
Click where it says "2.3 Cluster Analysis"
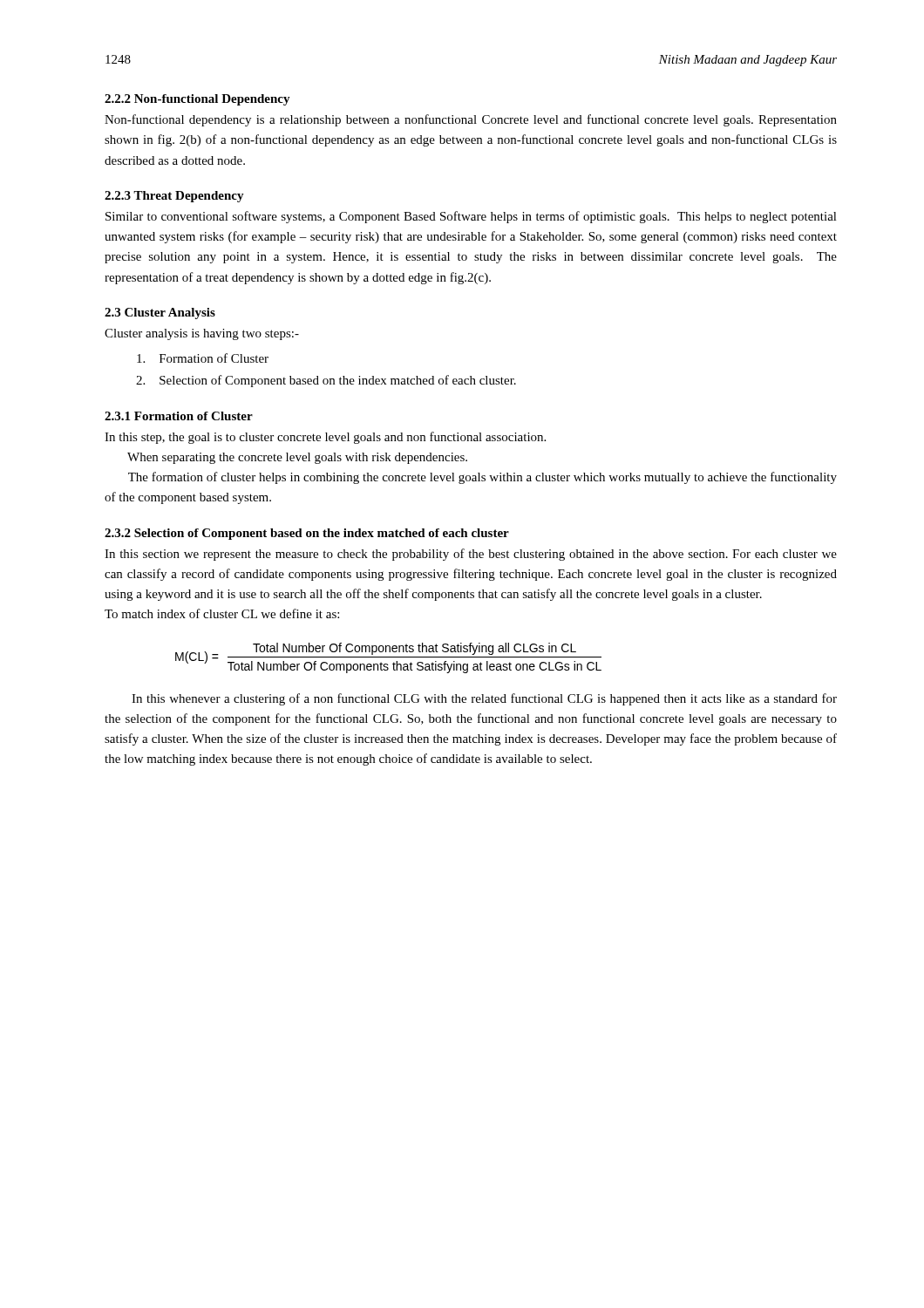pos(160,312)
